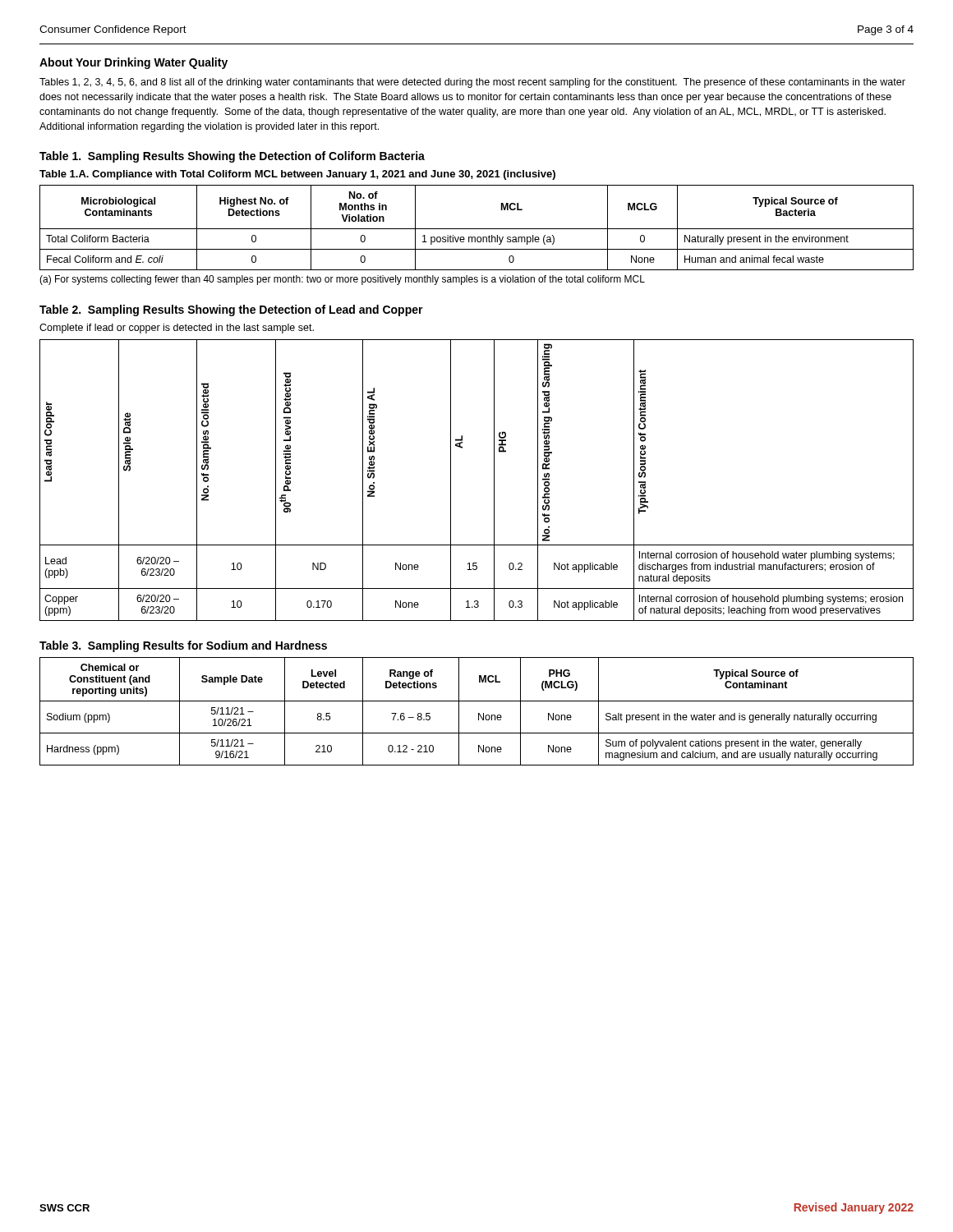Click on the table containing "No. of Months"
953x1232 pixels.
pyautogui.click(x=476, y=227)
